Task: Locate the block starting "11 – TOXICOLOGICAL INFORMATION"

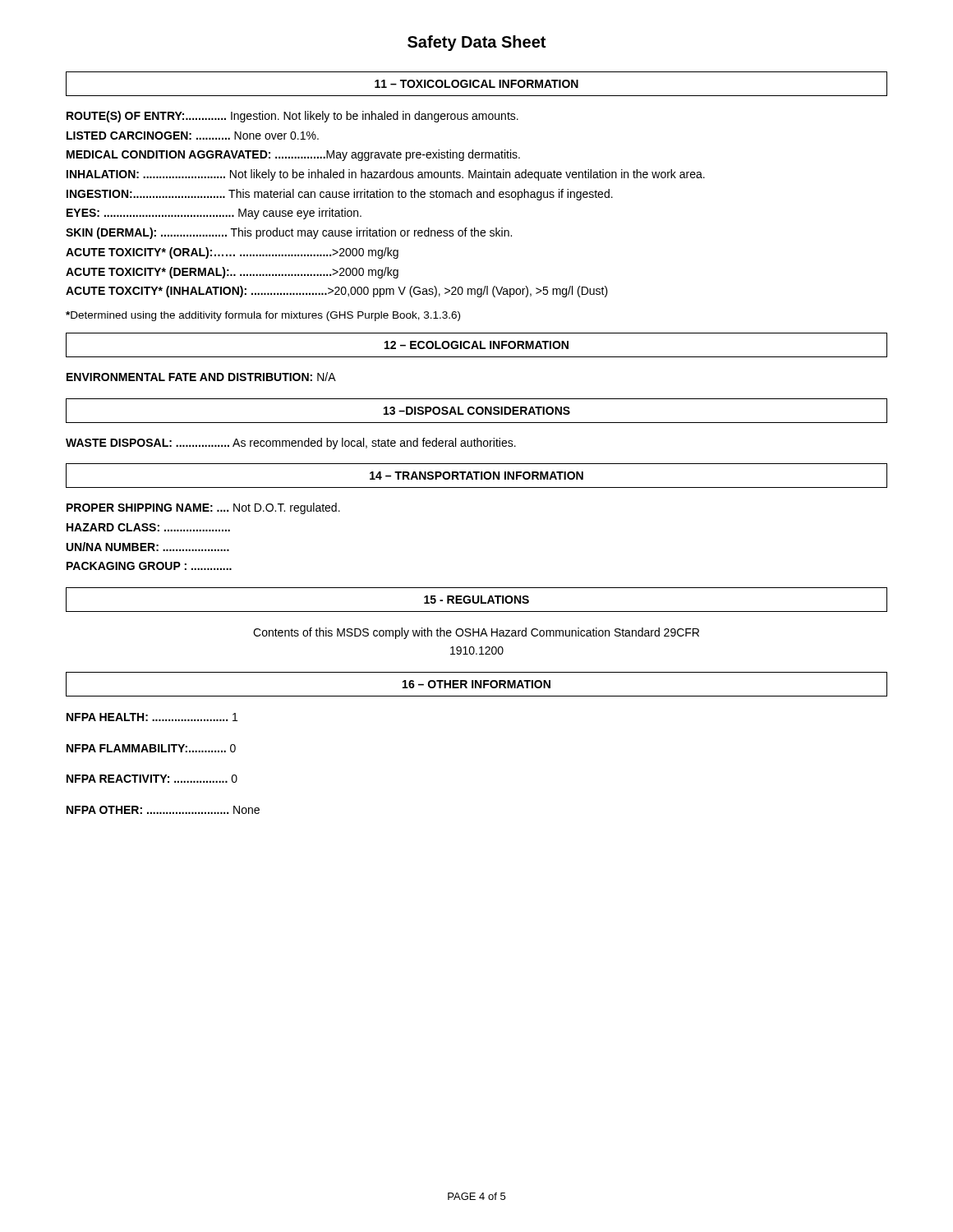Action: [x=476, y=84]
